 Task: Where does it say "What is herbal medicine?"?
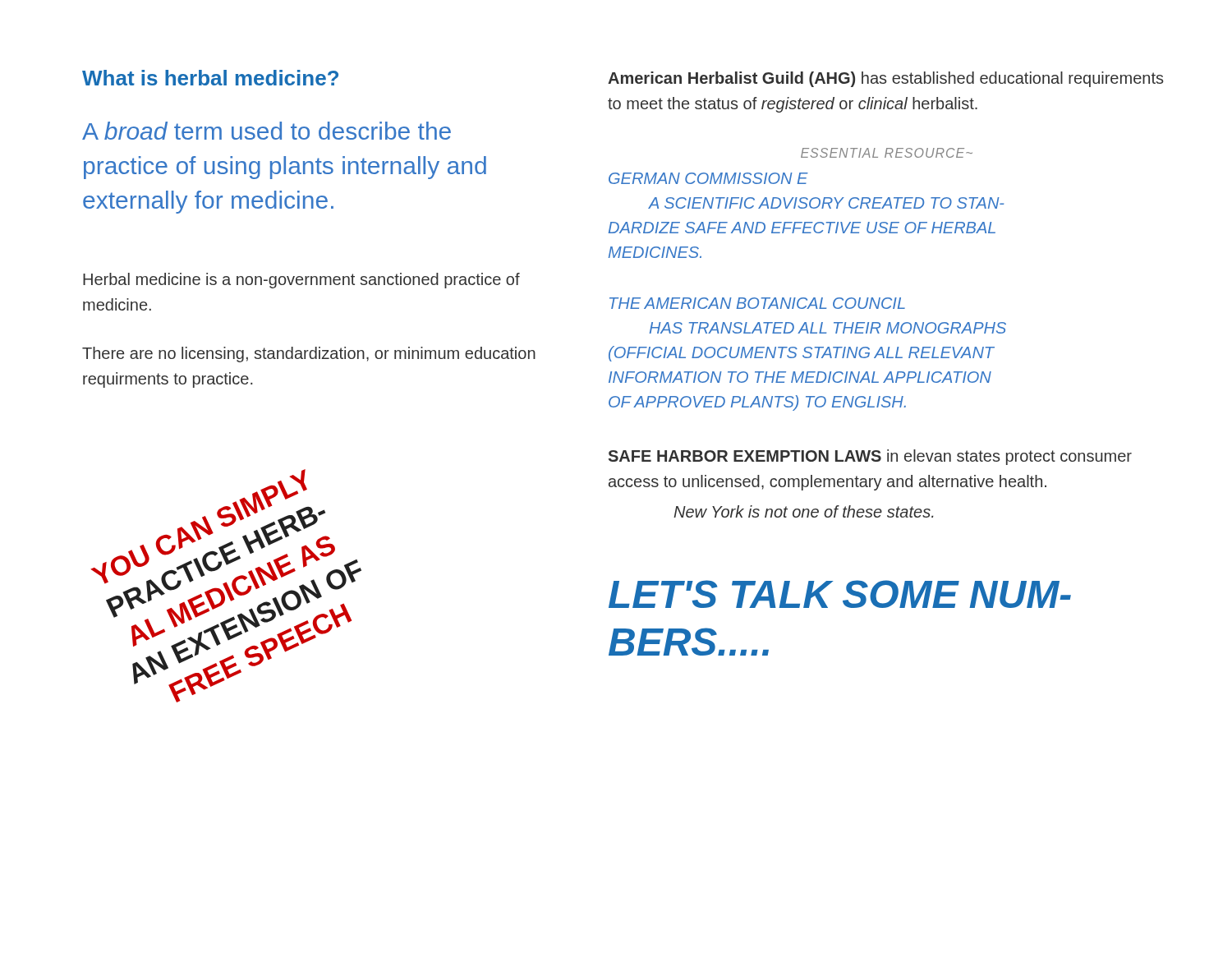211,78
